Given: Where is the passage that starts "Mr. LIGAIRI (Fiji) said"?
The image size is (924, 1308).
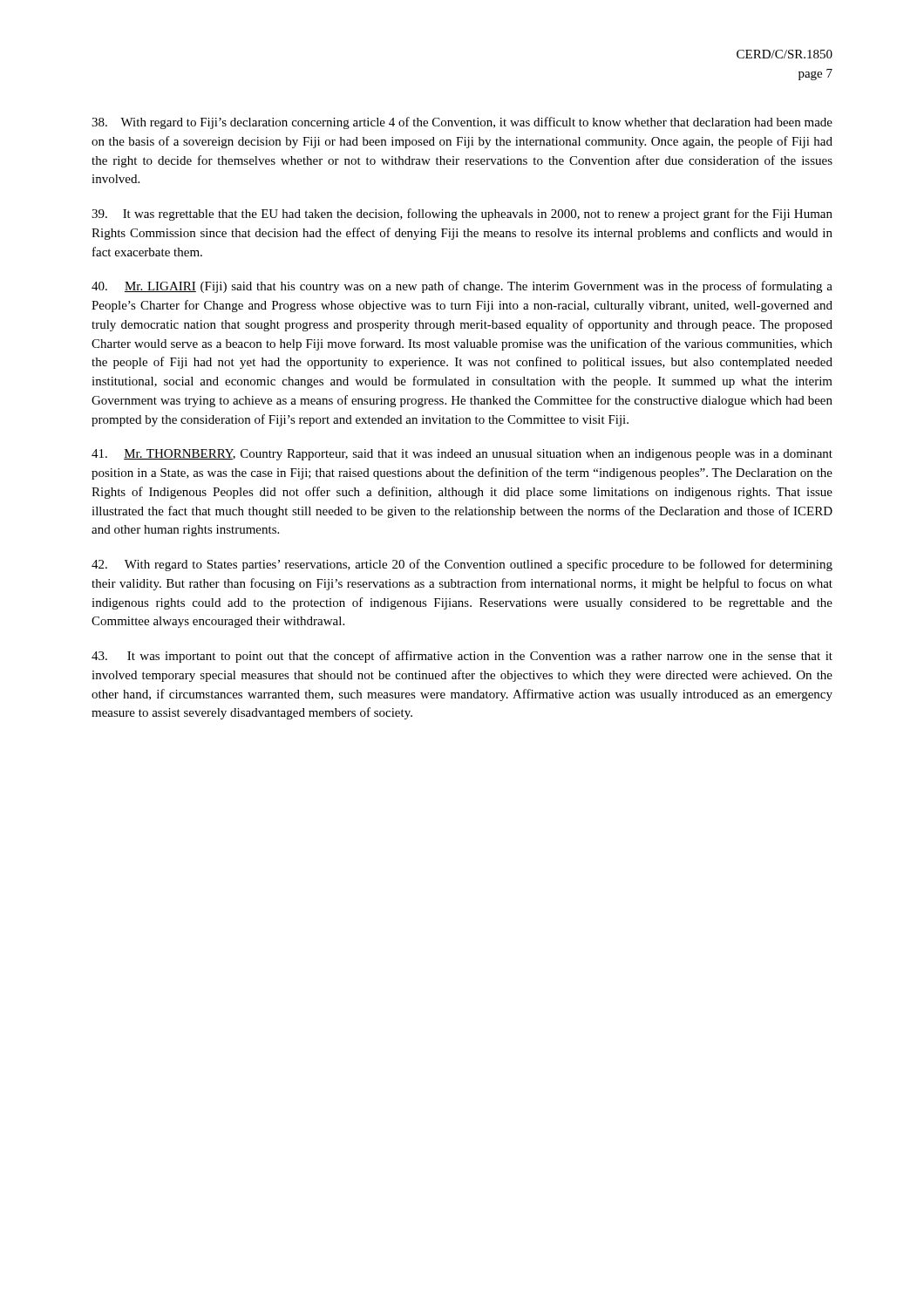Looking at the screenshot, I should (x=462, y=353).
